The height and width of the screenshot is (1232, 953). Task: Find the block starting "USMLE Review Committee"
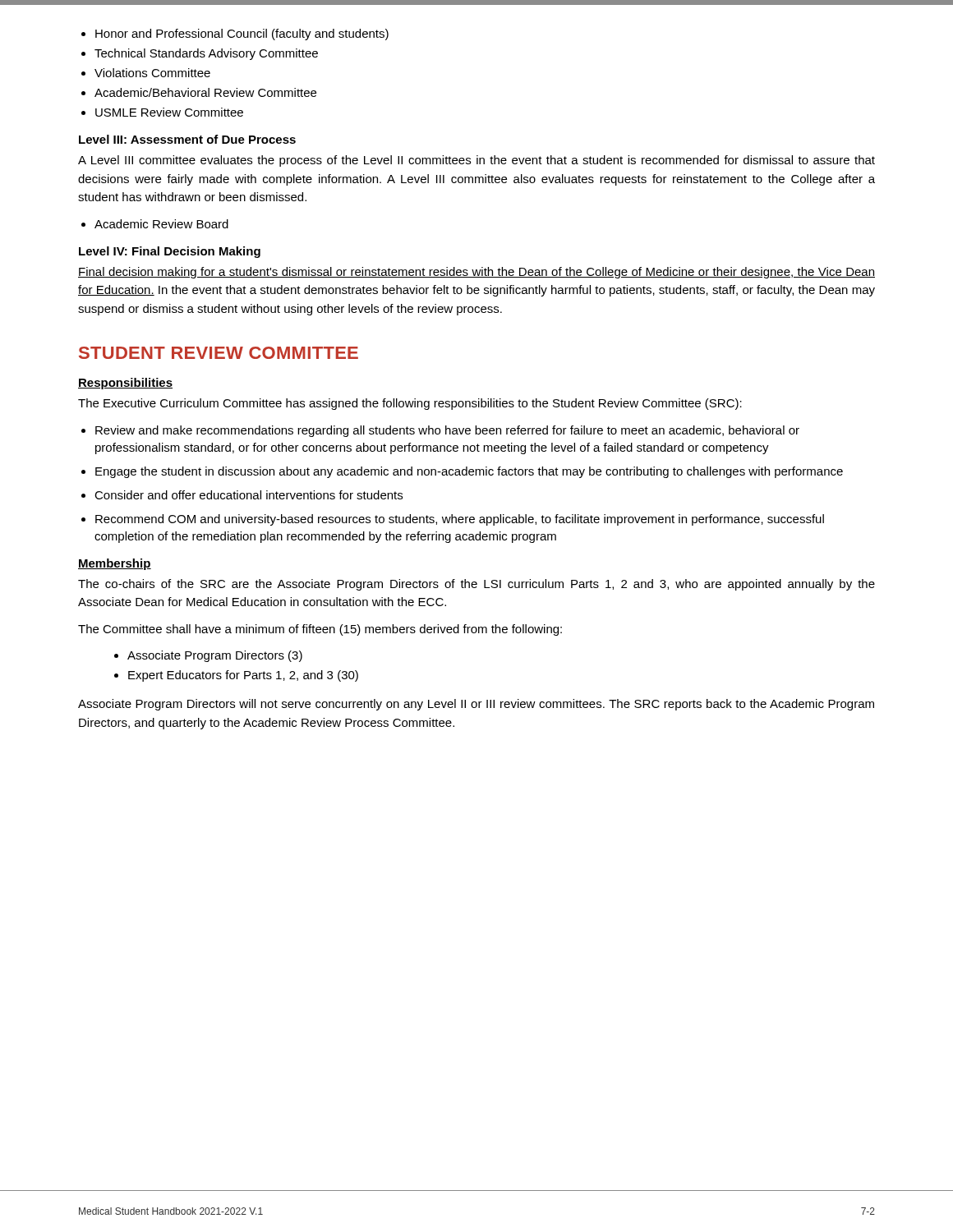click(169, 112)
